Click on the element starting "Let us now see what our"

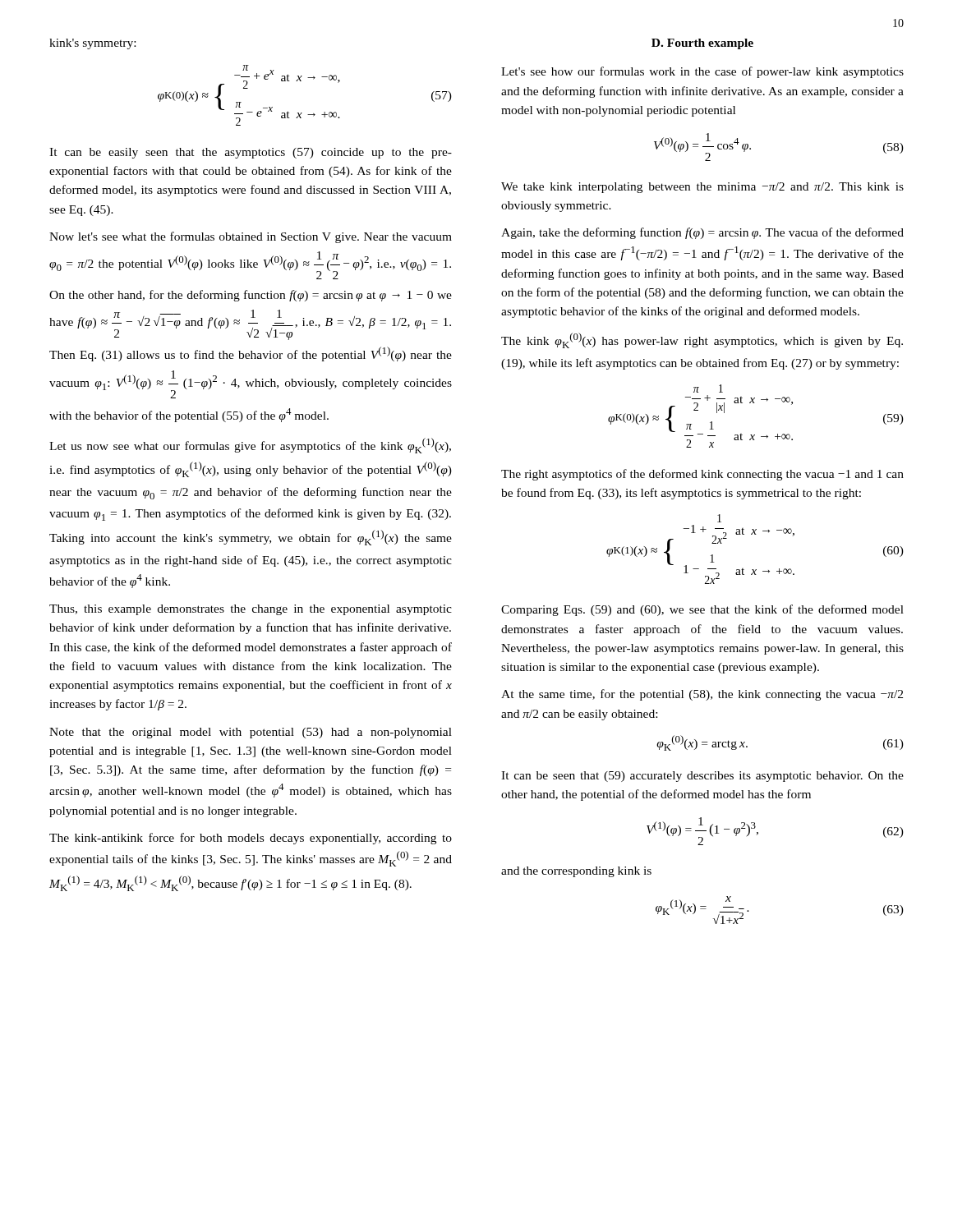(x=251, y=512)
